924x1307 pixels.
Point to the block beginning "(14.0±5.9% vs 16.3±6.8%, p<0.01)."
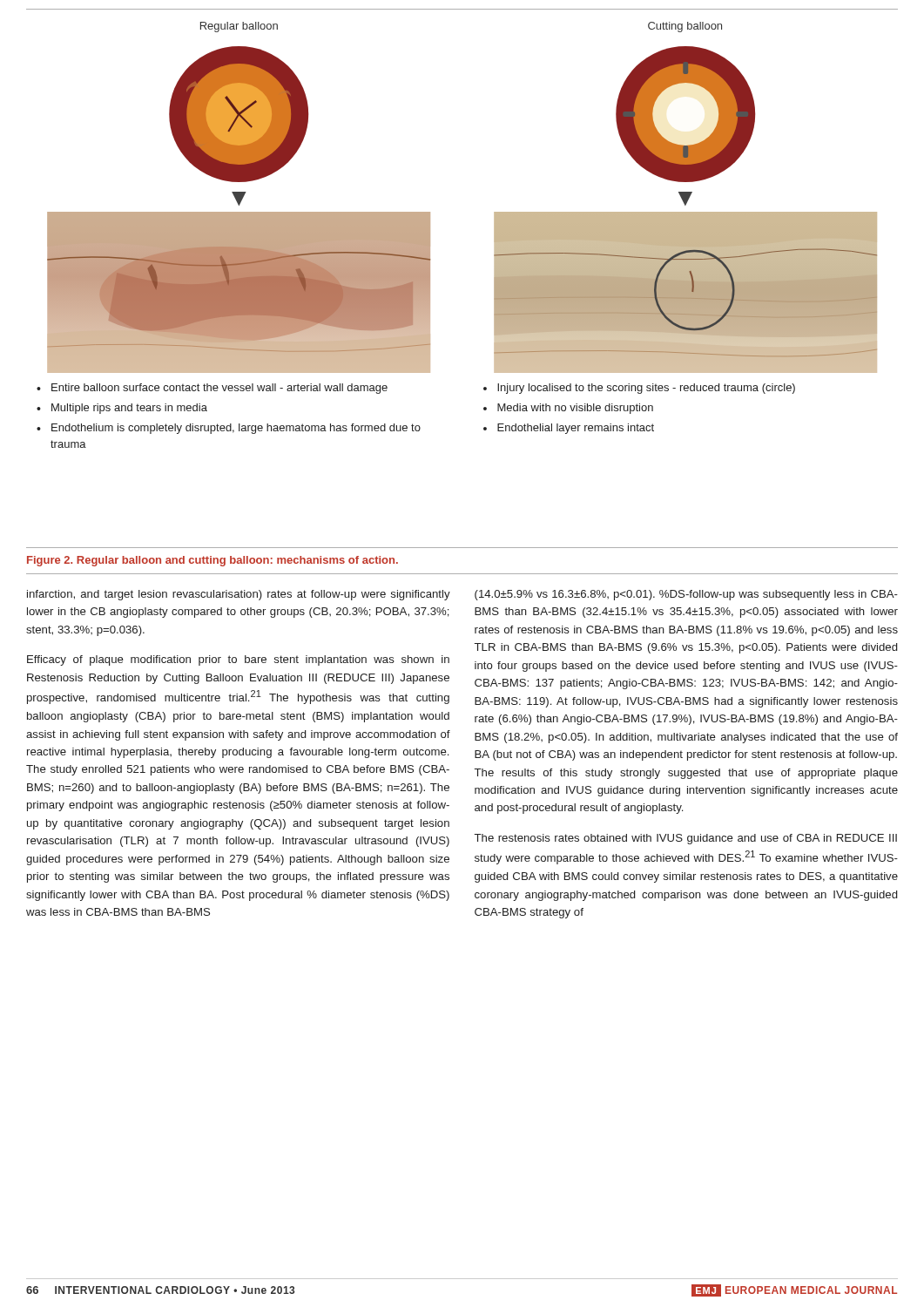(x=686, y=753)
